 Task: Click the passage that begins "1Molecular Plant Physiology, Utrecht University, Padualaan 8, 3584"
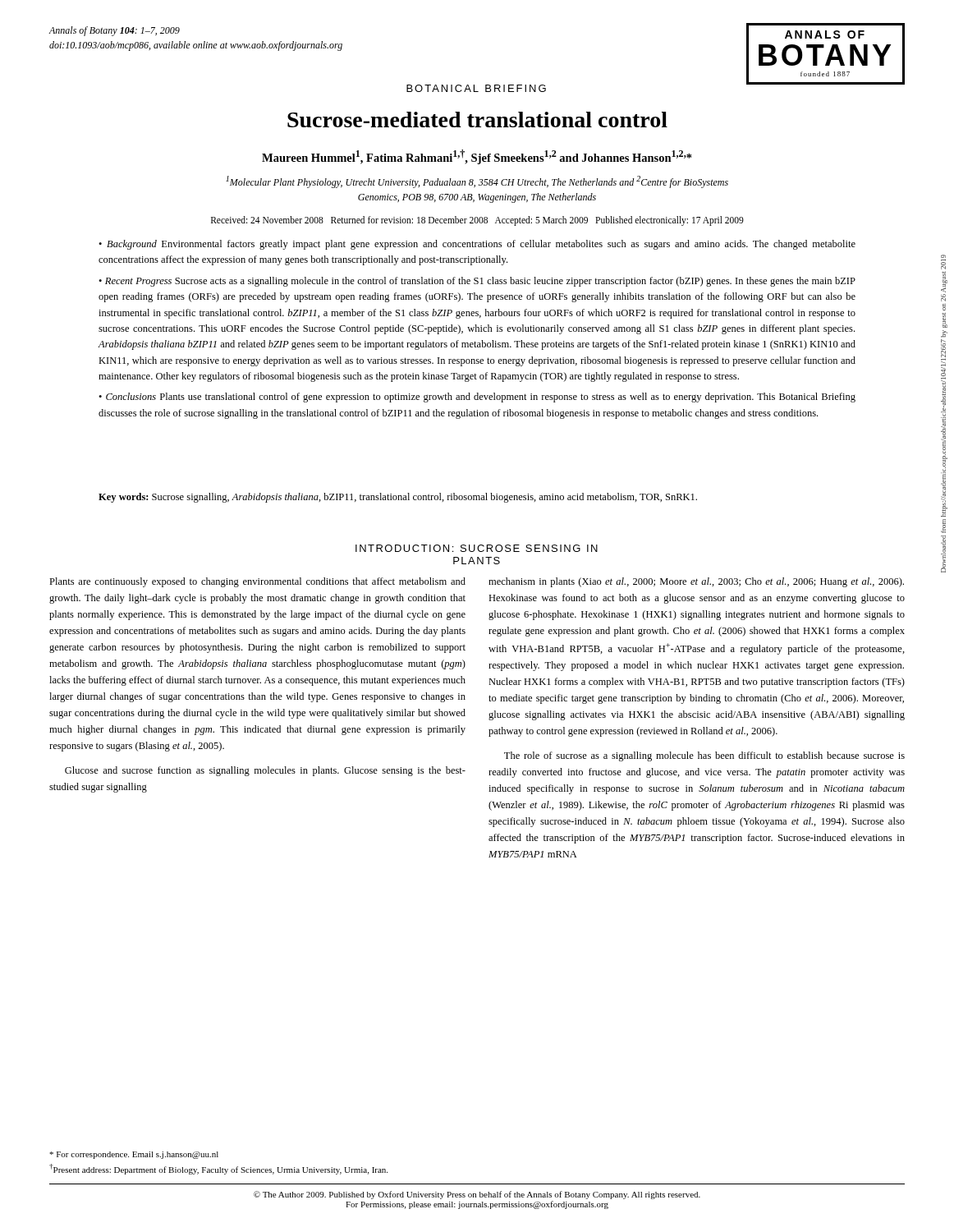pyautogui.click(x=477, y=188)
